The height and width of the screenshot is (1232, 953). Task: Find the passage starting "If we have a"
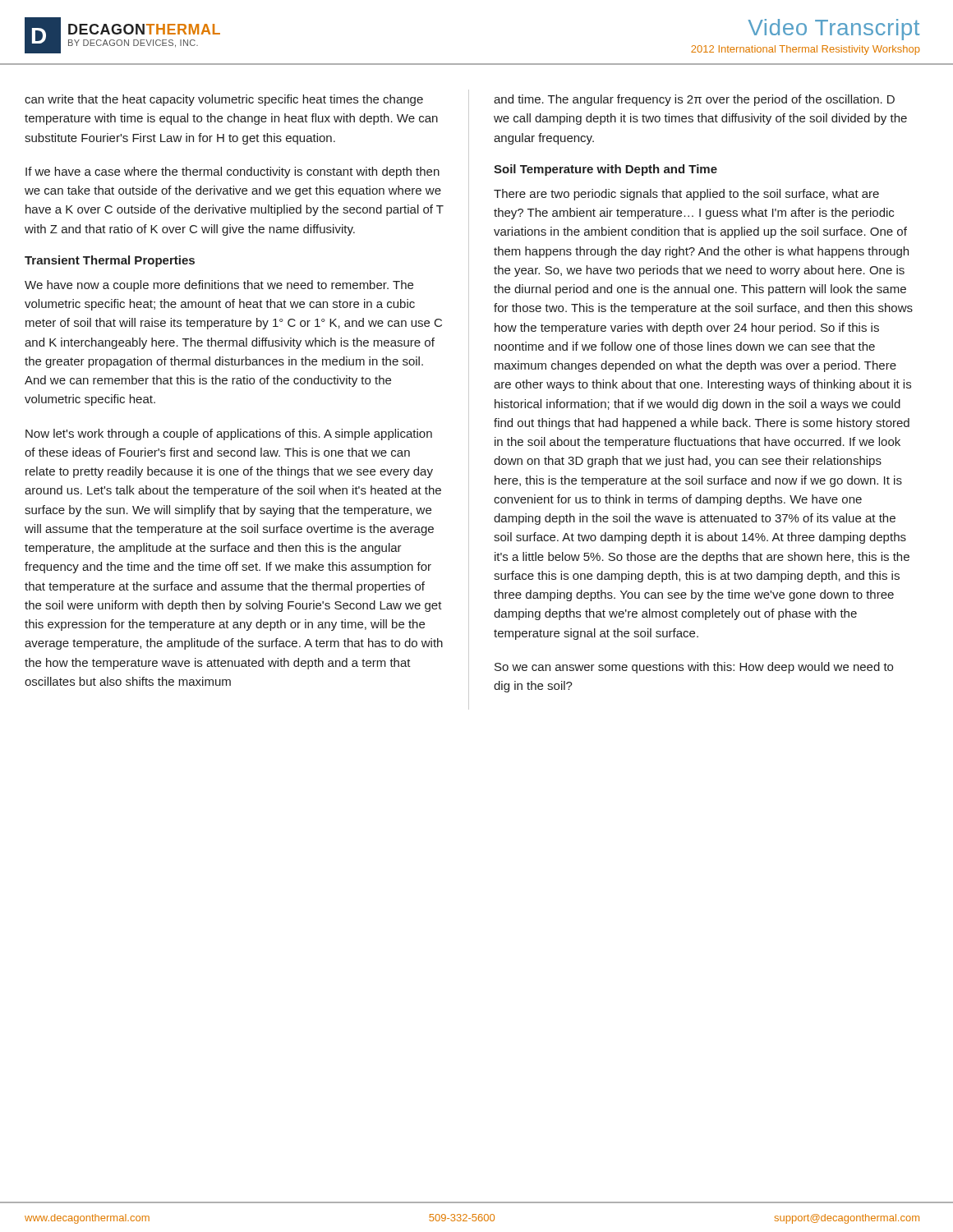(x=234, y=200)
